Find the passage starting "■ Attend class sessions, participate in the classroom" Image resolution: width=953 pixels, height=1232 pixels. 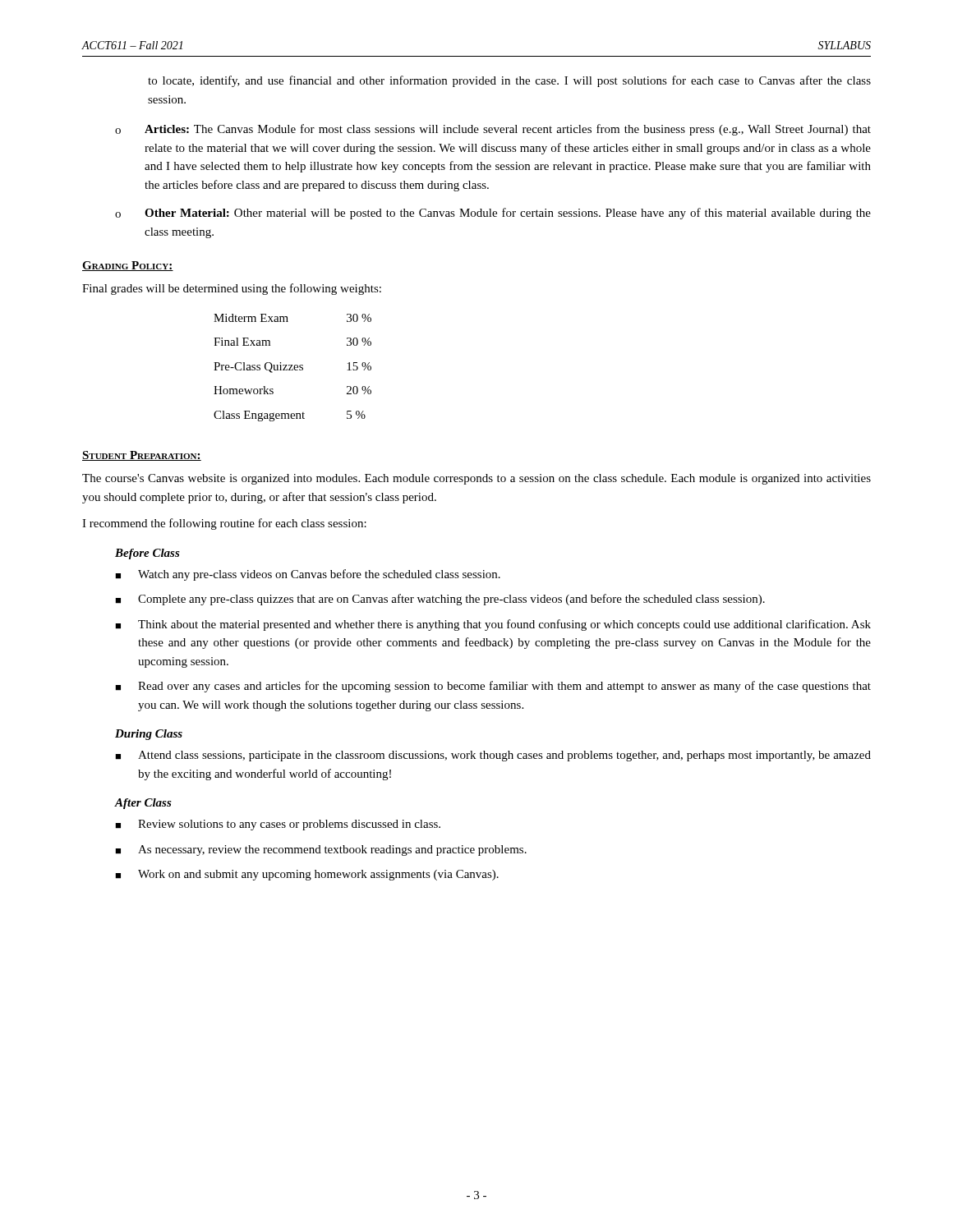click(x=493, y=764)
